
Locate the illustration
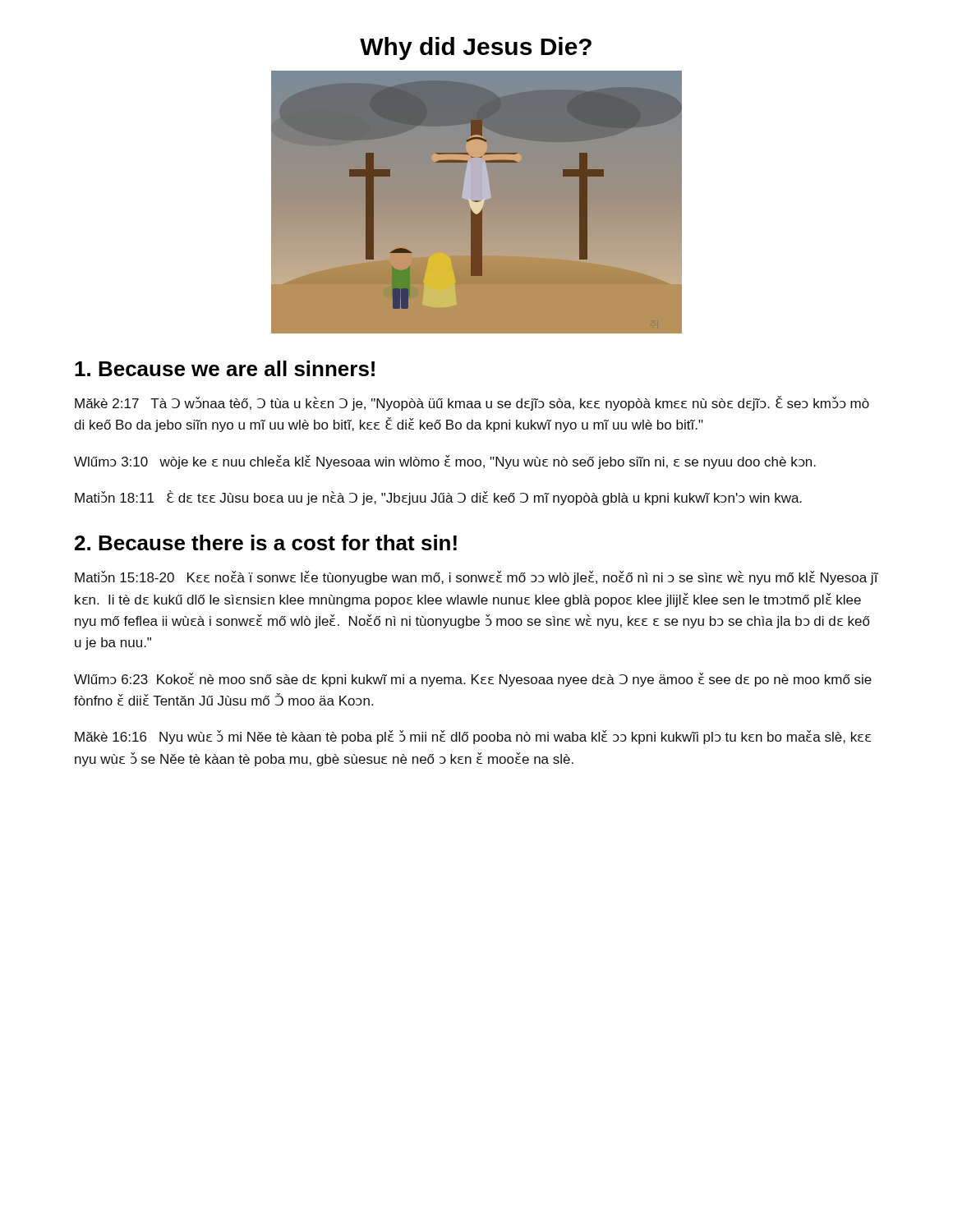(x=476, y=202)
